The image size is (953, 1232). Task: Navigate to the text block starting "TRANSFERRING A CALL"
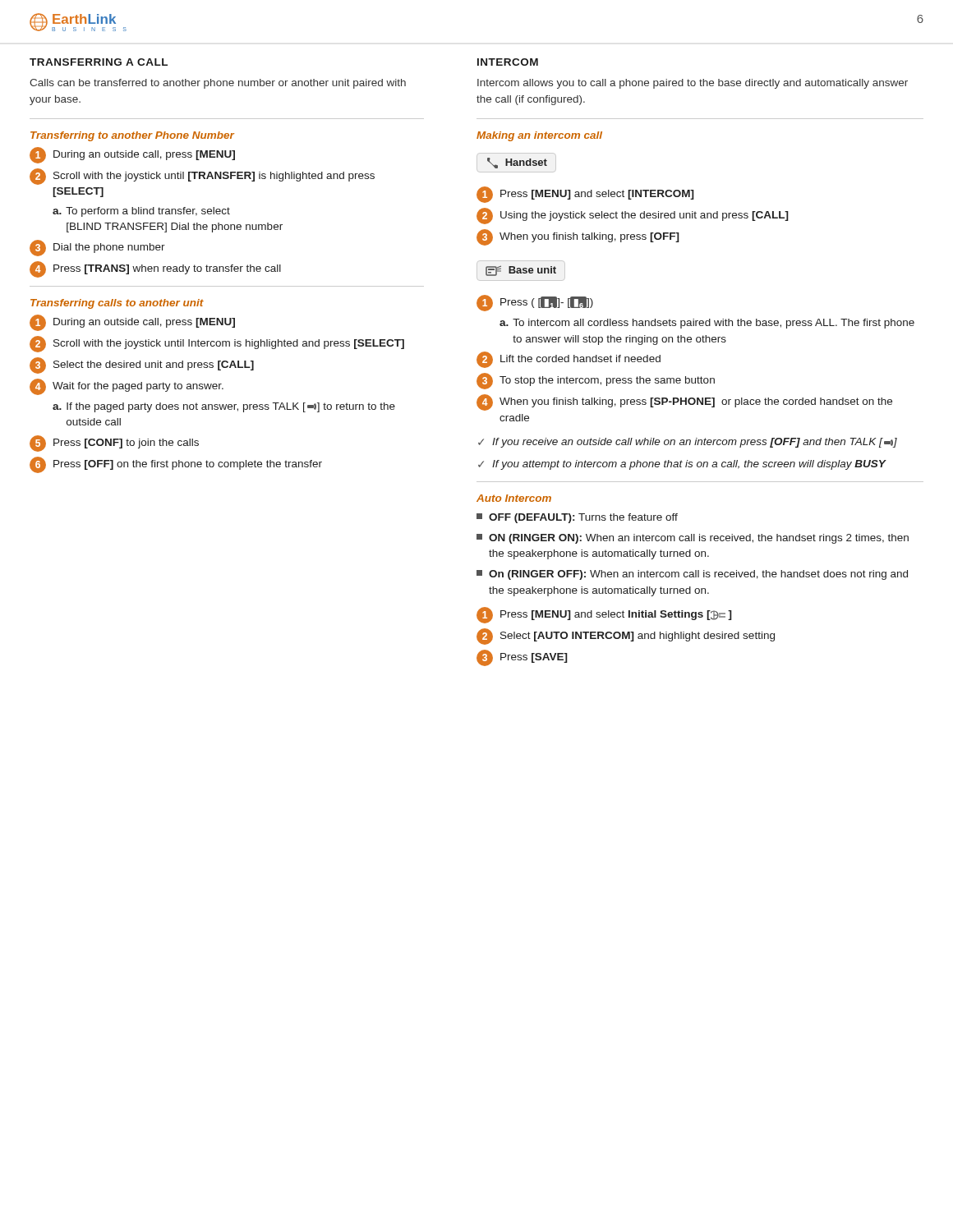99,62
